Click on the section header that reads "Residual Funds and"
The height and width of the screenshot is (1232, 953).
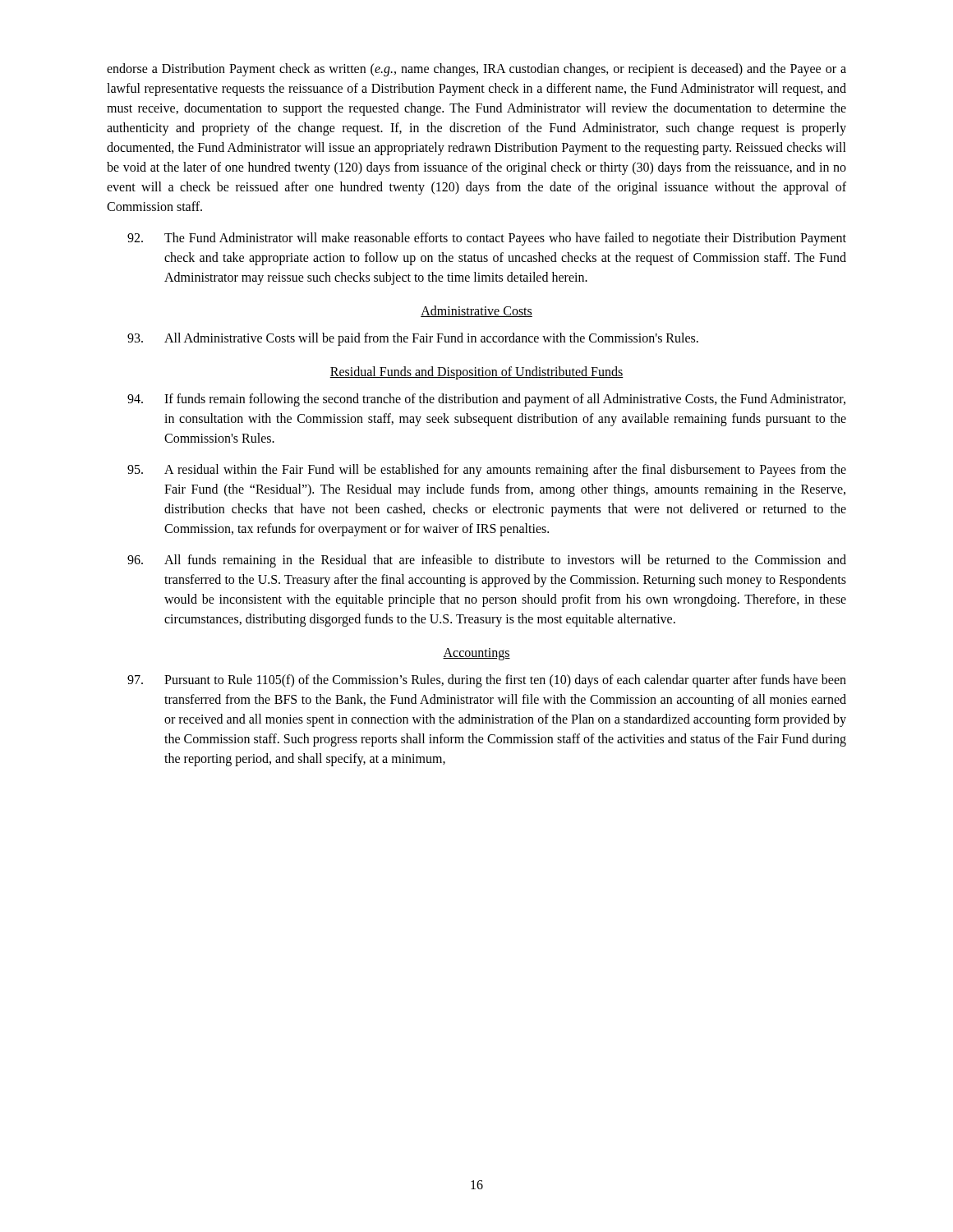click(476, 372)
